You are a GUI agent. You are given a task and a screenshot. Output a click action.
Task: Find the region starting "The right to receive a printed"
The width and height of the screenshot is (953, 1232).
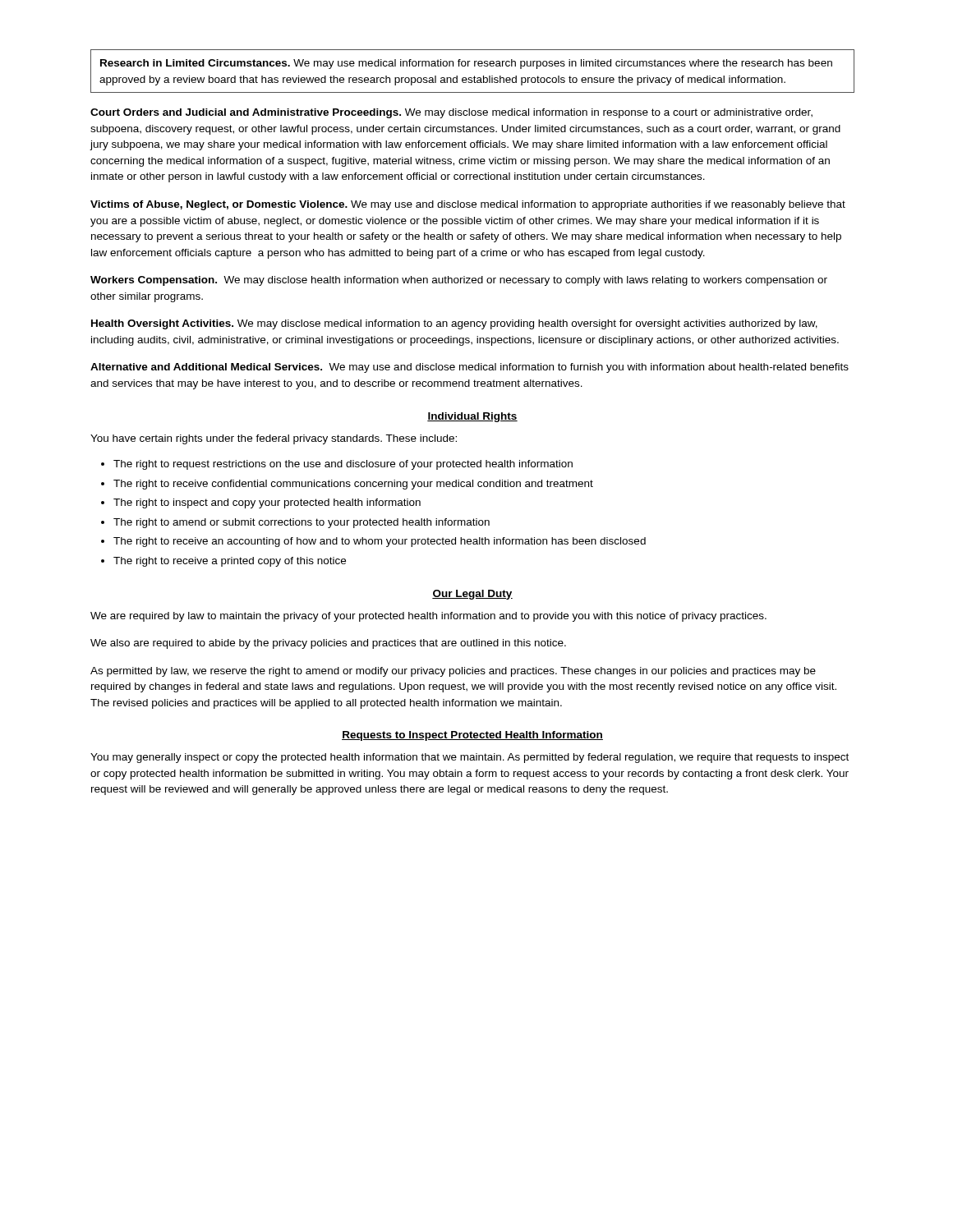point(230,561)
